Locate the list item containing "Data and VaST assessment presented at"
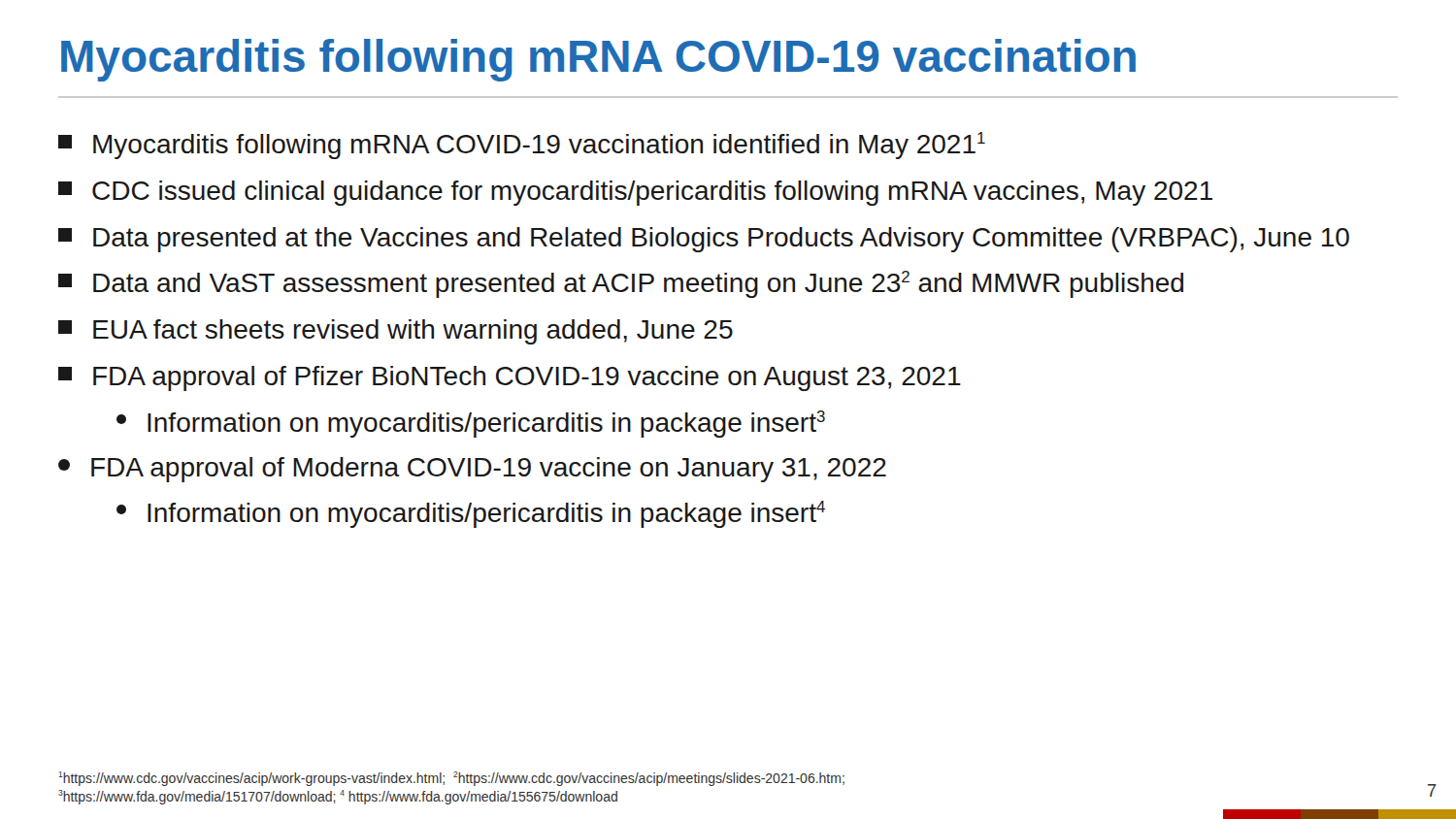 [622, 284]
